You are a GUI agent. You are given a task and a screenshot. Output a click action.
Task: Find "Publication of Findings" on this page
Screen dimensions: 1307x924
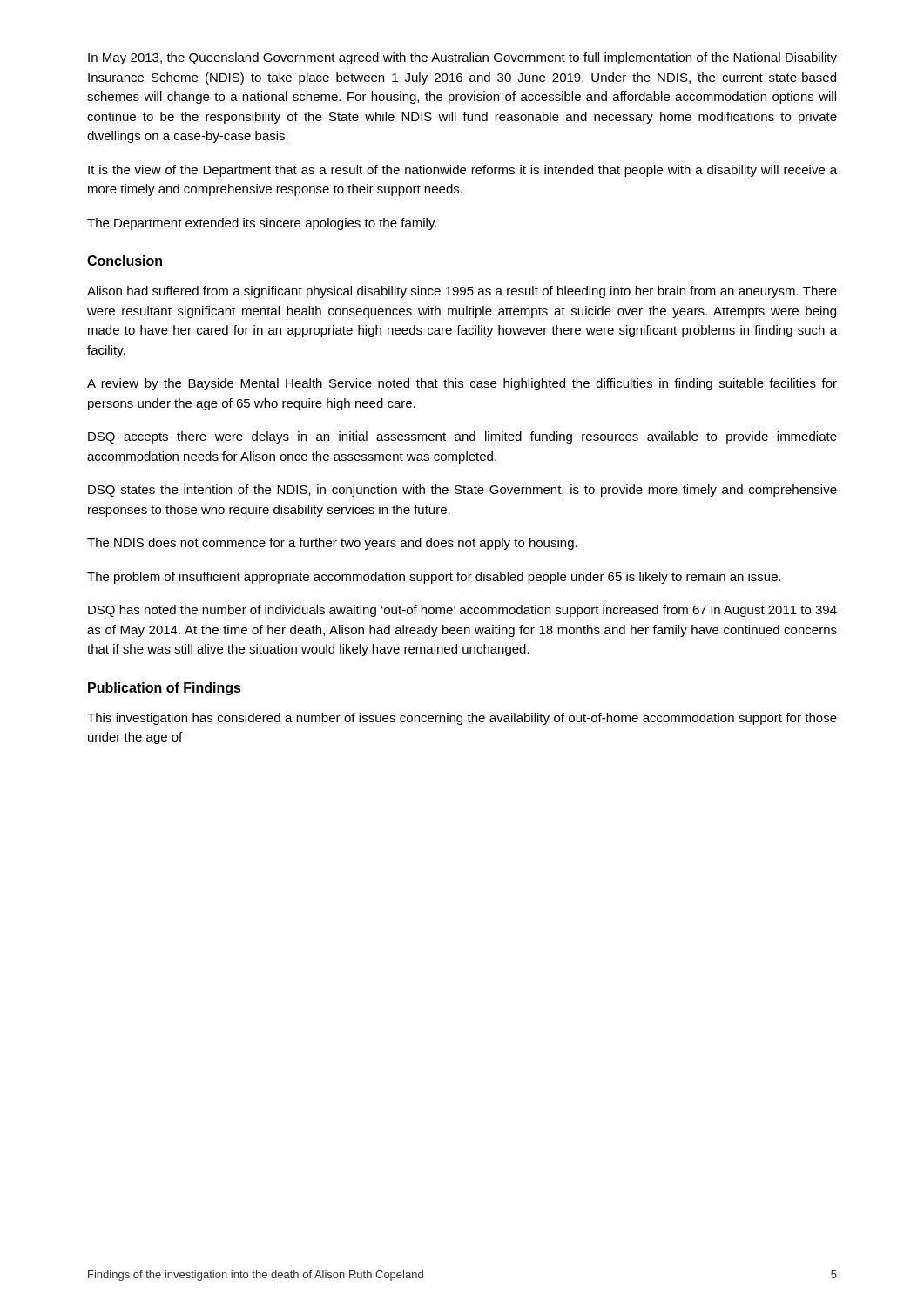pos(165,689)
